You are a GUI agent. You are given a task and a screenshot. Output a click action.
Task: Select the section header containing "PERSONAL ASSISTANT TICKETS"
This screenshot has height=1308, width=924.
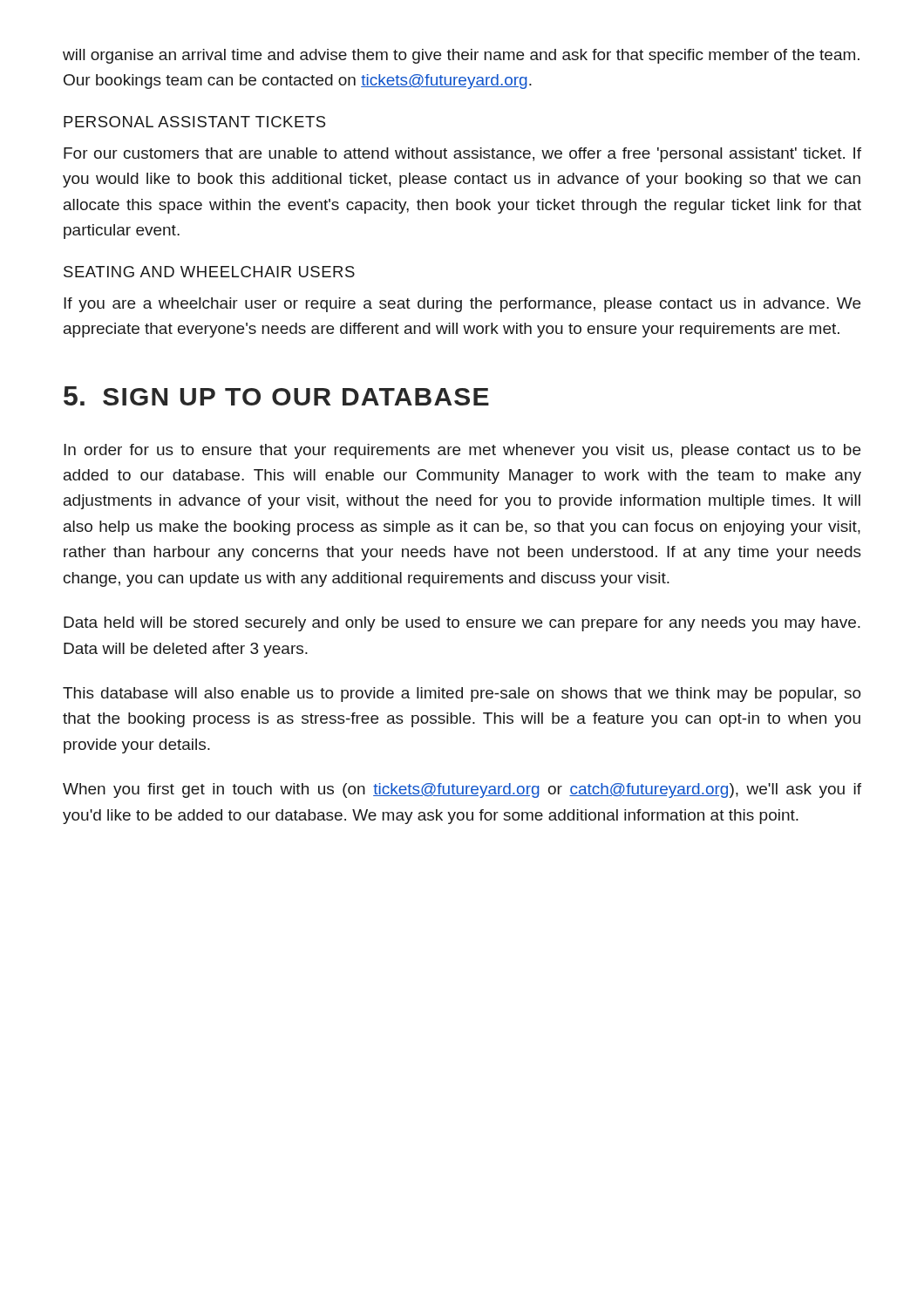(x=195, y=122)
